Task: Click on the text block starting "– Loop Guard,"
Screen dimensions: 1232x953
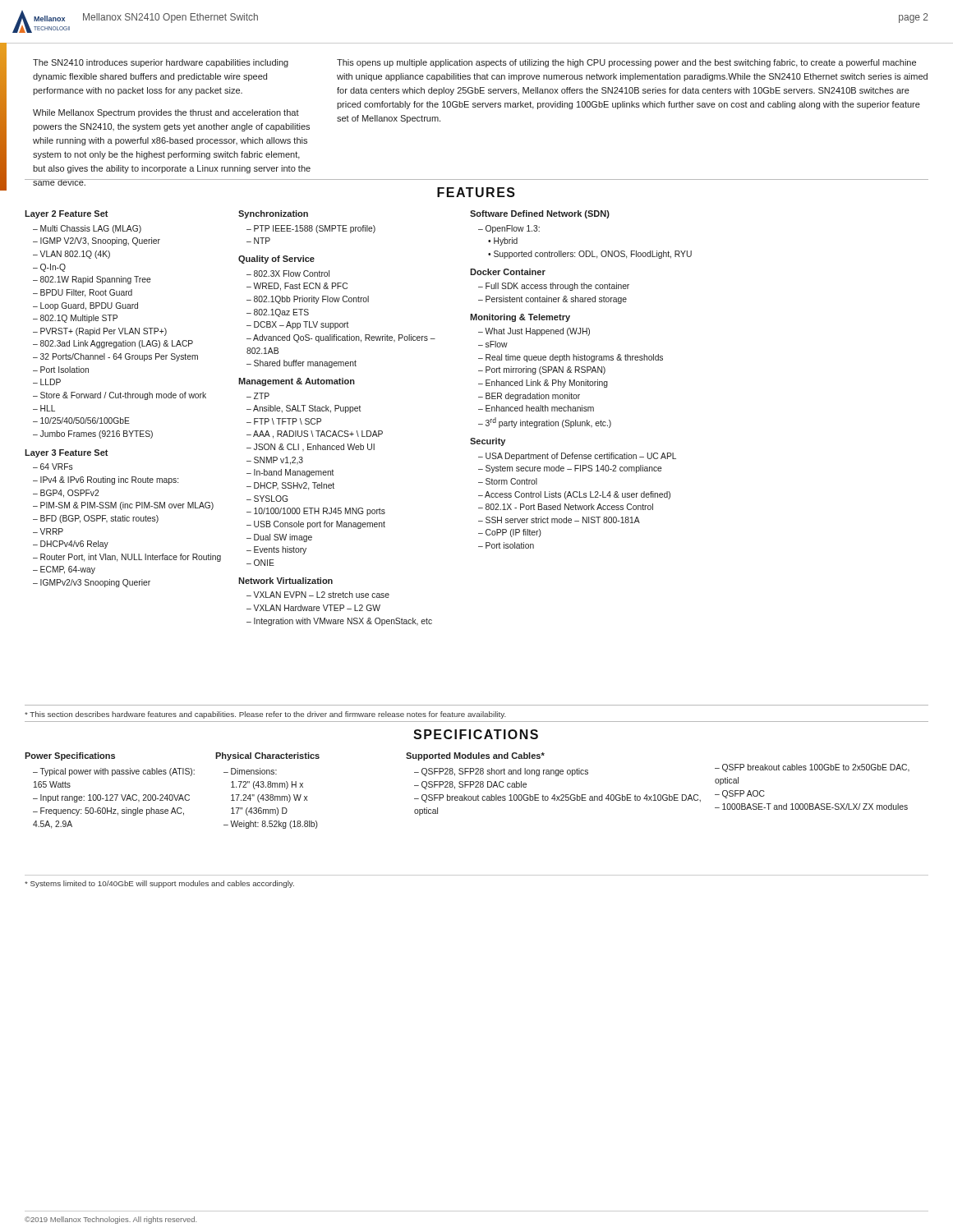Action: [86, 306]
